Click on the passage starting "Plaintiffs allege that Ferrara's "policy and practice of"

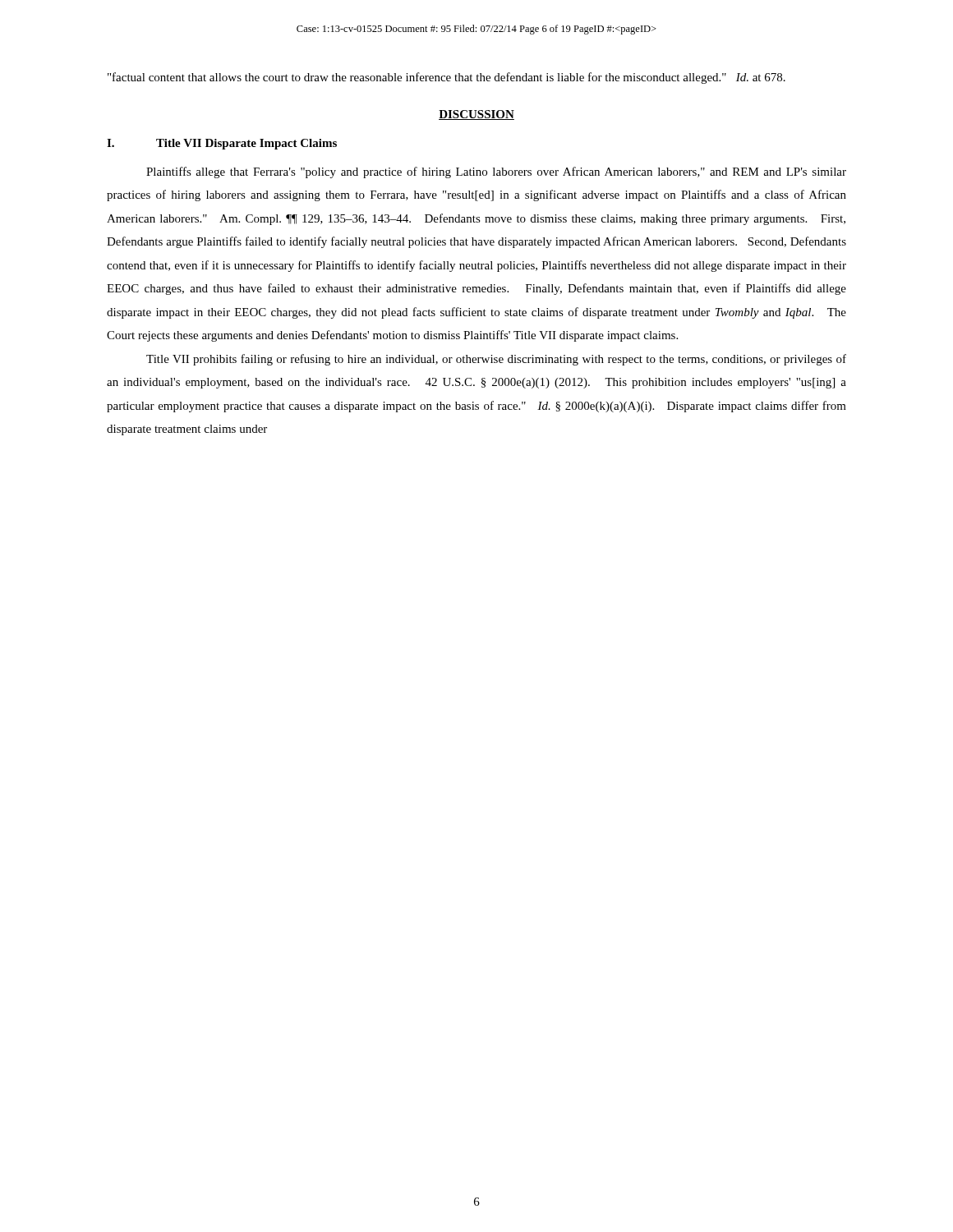[476, 253]
